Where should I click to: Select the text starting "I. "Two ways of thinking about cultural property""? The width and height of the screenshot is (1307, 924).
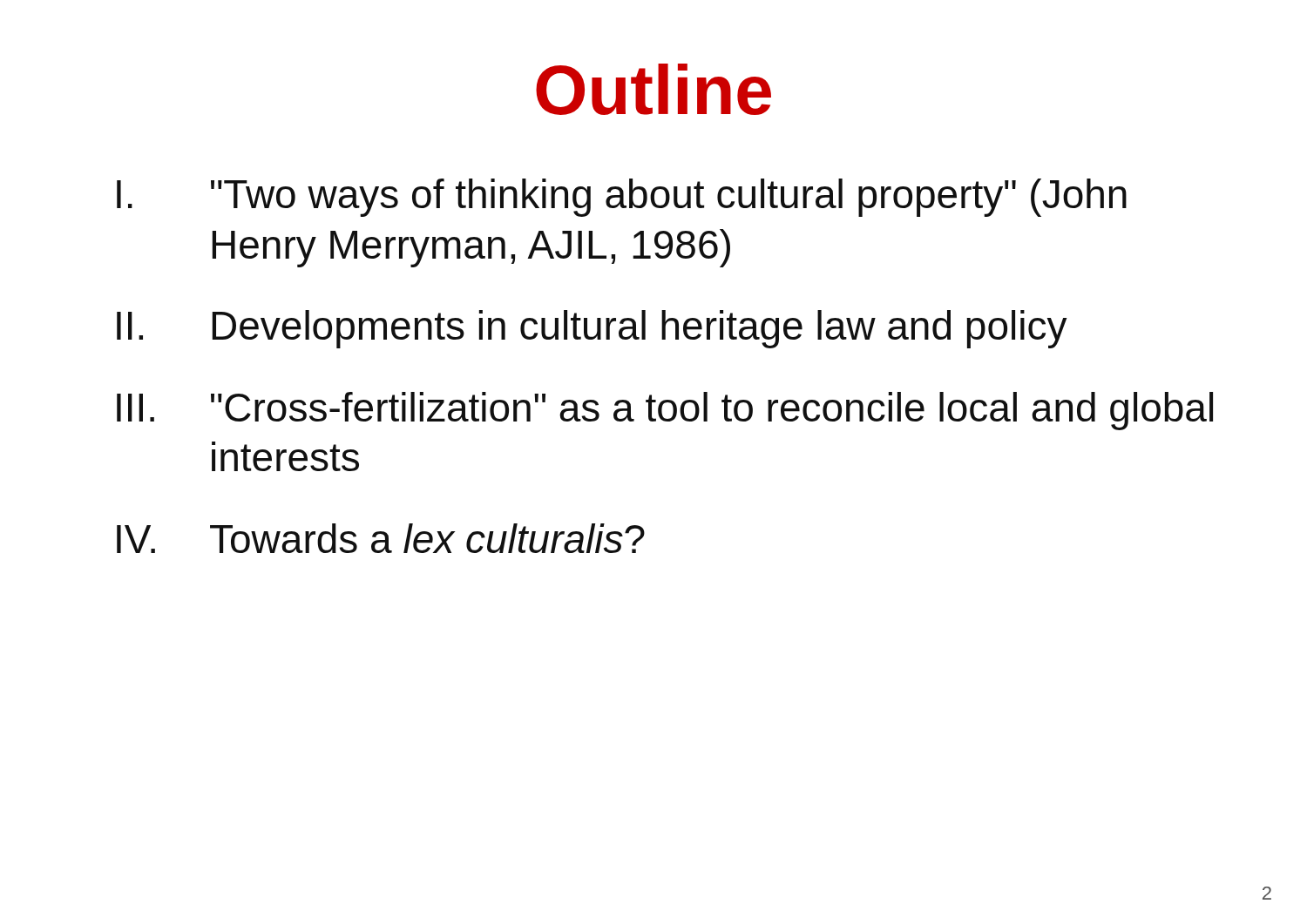point(675,220)
